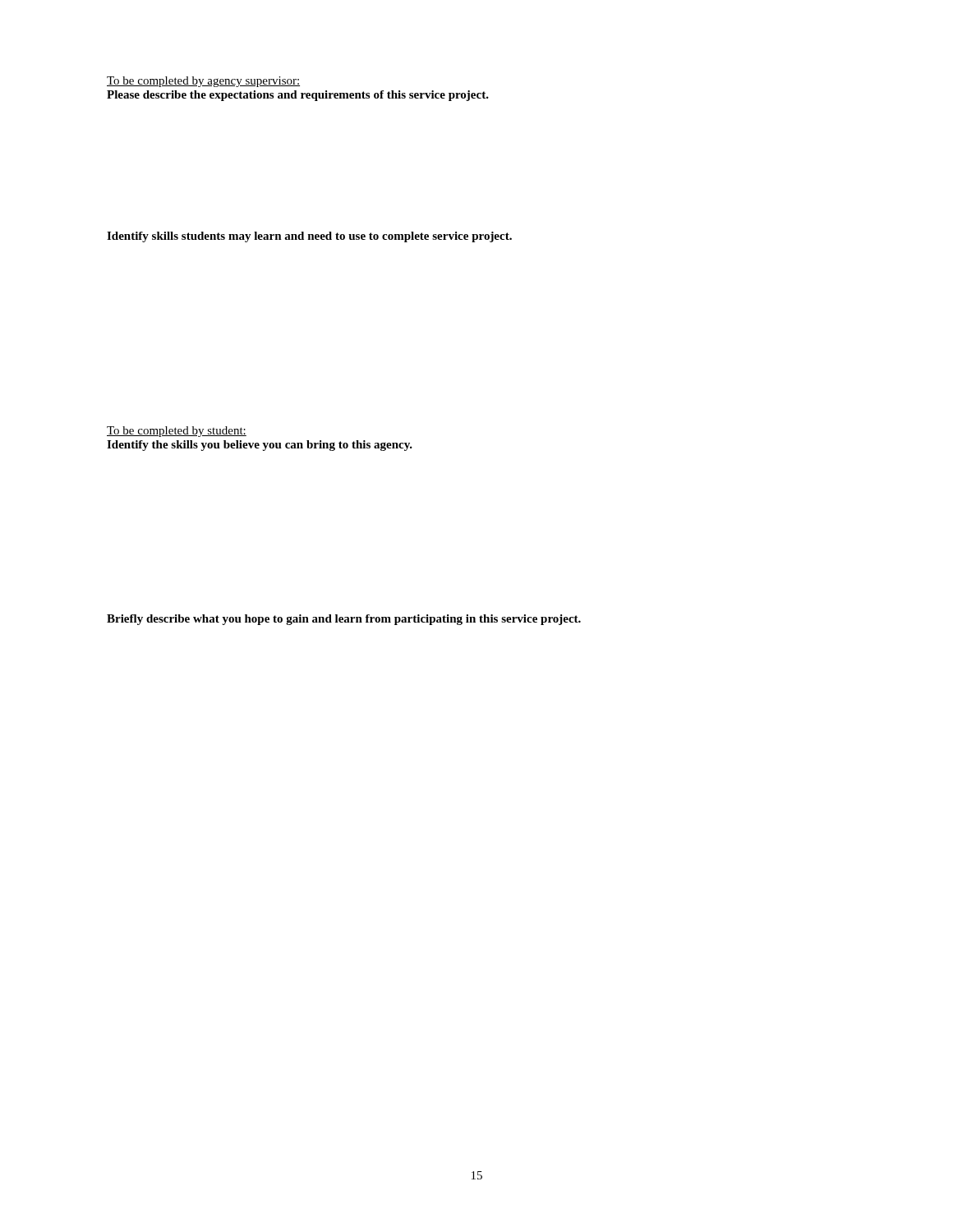Click on the region starting "To be completed by student:"
Viewport: 953px width, 1232px height.
pyautogui.click(x=260, y=437)
